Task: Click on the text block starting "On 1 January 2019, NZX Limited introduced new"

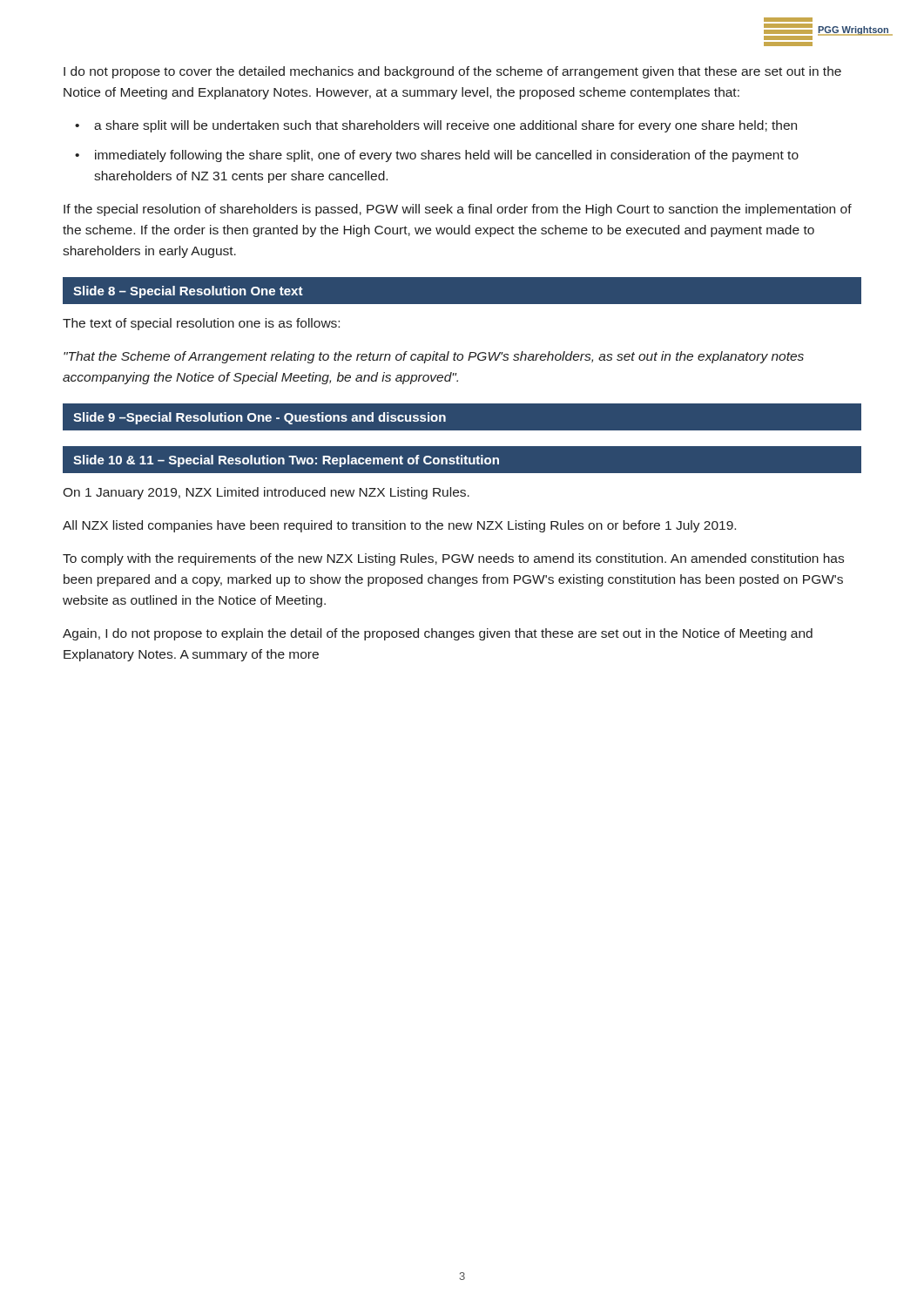Action: coord(462,492)
